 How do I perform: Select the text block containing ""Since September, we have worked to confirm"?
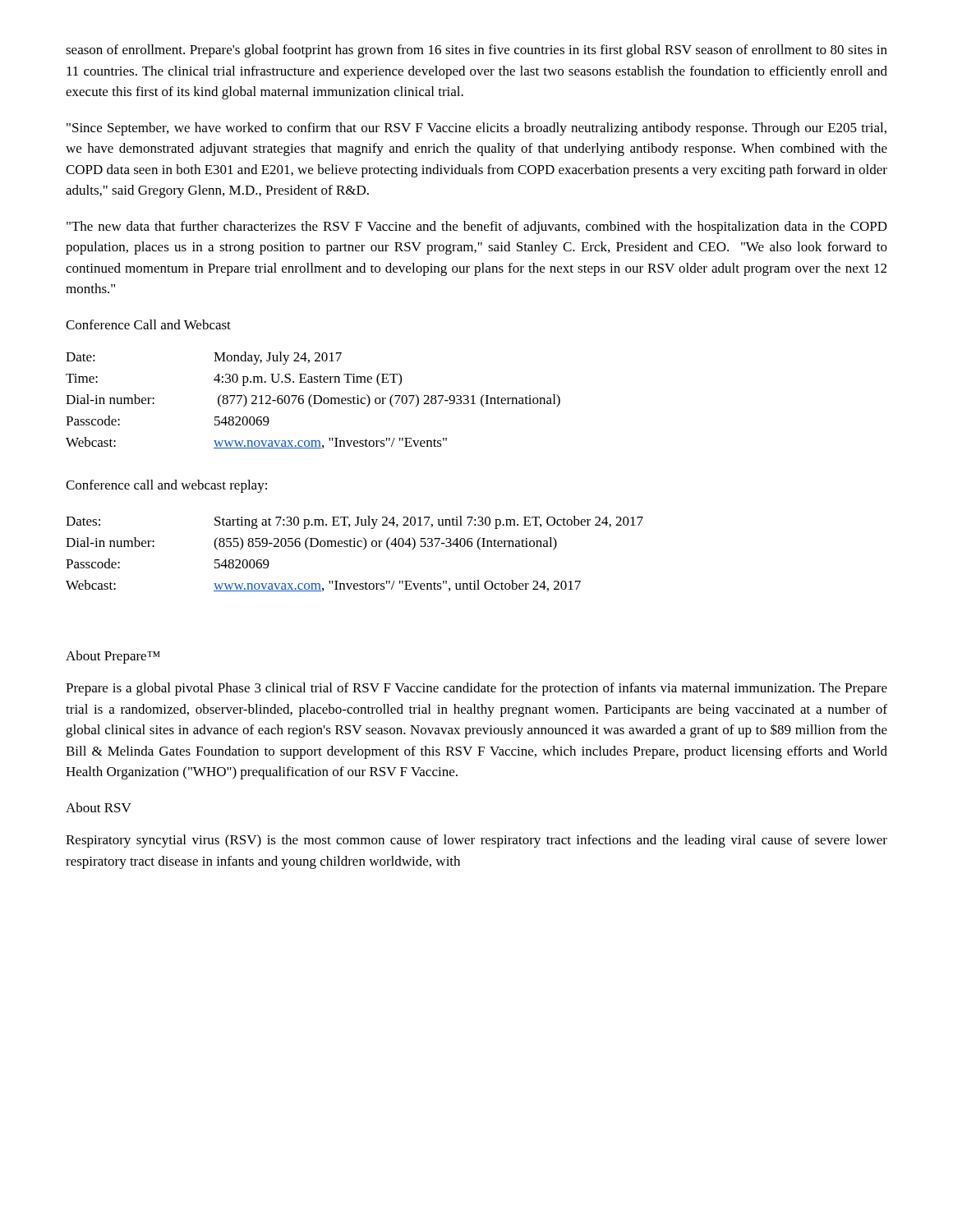[x=476, y=159]
